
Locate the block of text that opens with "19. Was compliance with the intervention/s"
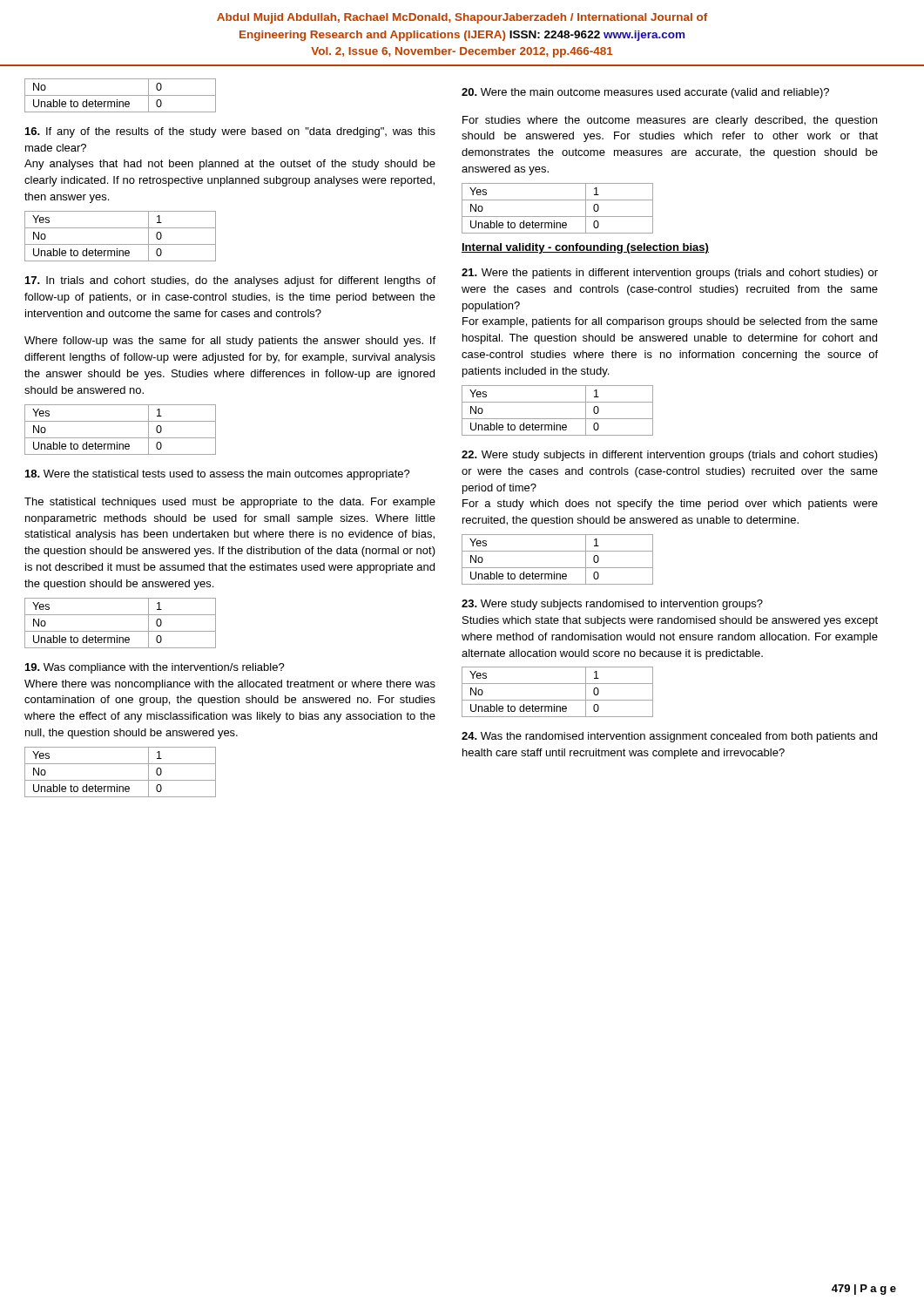pyautogui.click(x=230, y=700)
